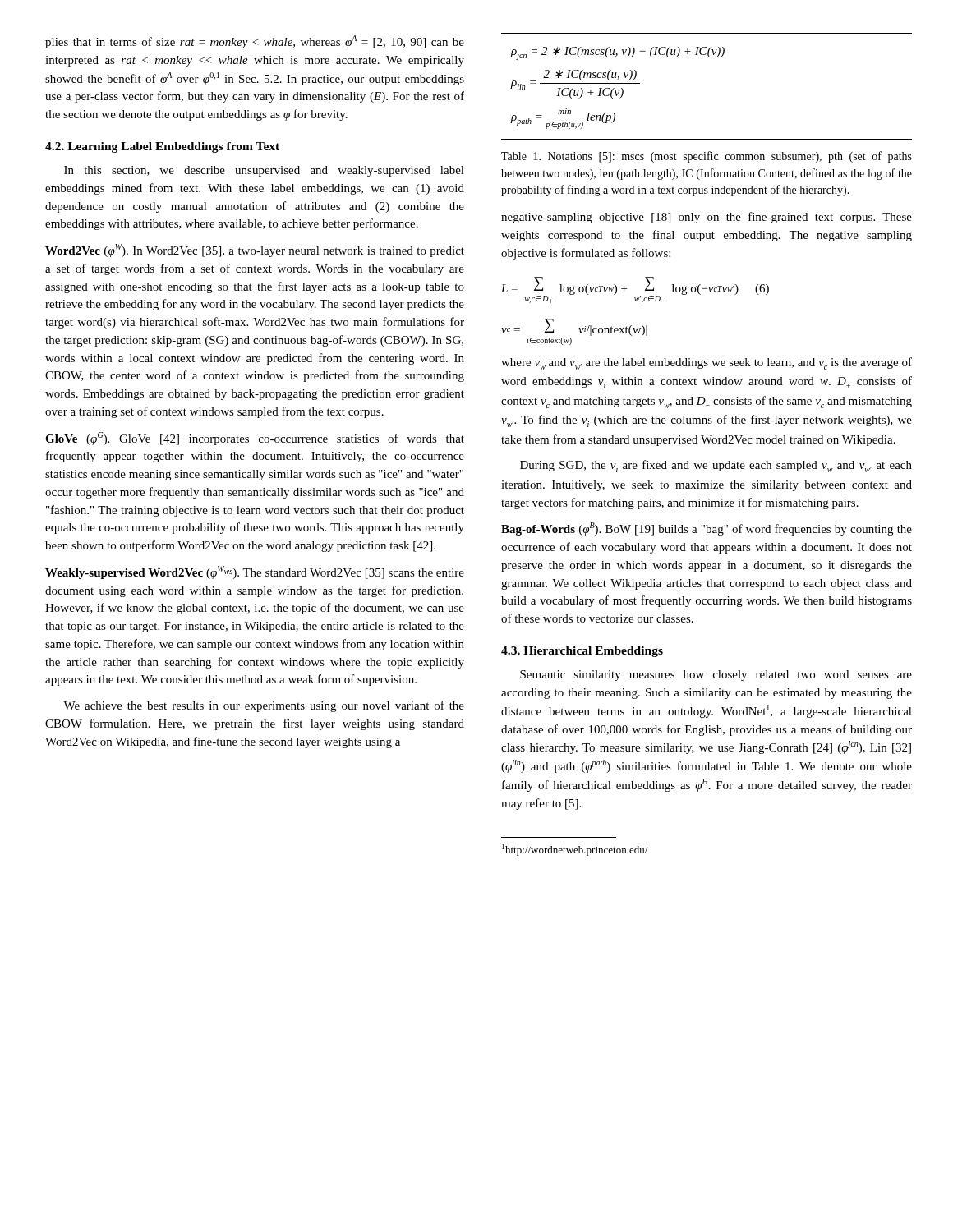Screen dimensions: 1232x953
Task: Where is the passage that starts "plies that in terms of"?
Action: [x=255, y=78]
